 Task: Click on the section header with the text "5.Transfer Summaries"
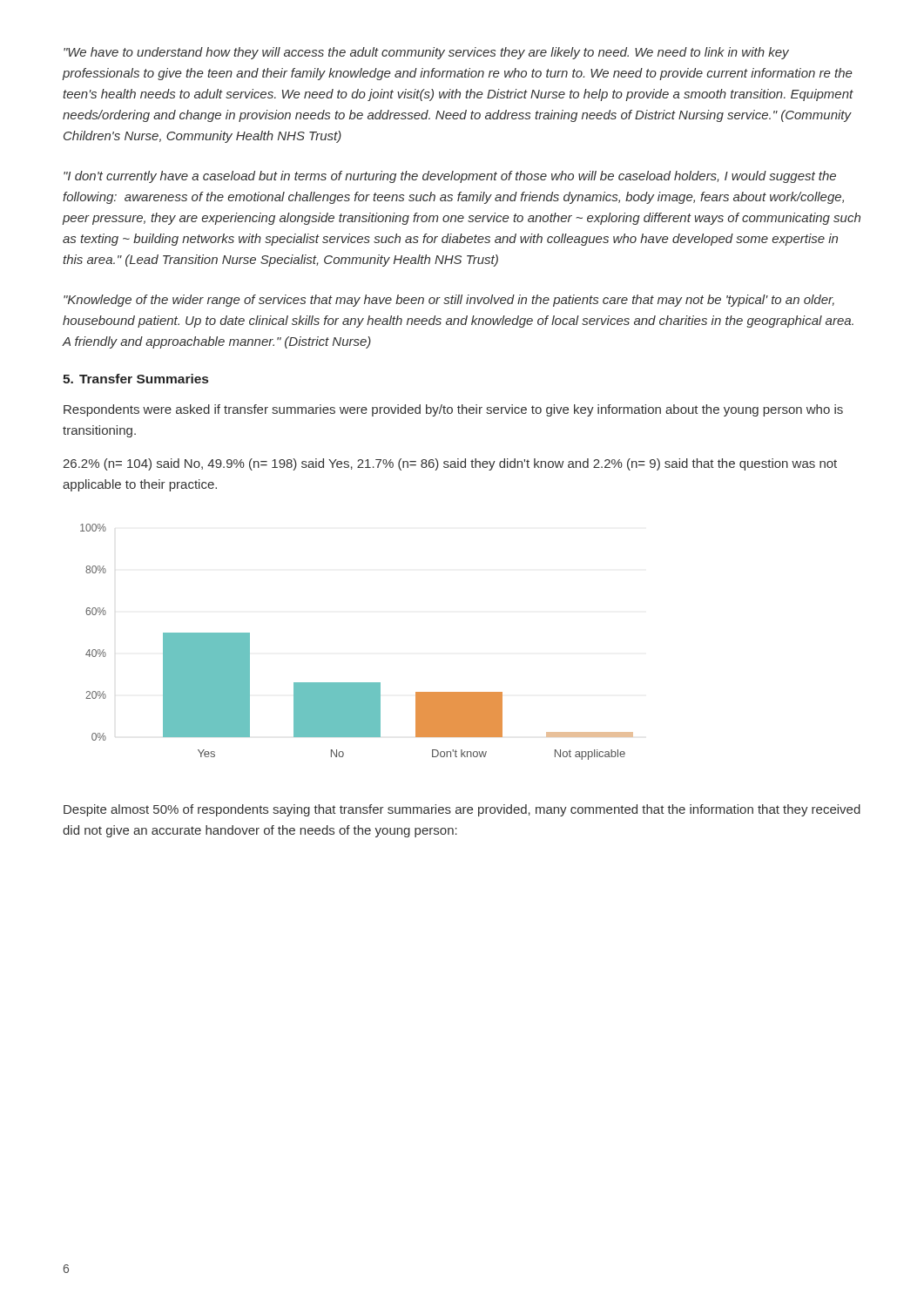136,379
